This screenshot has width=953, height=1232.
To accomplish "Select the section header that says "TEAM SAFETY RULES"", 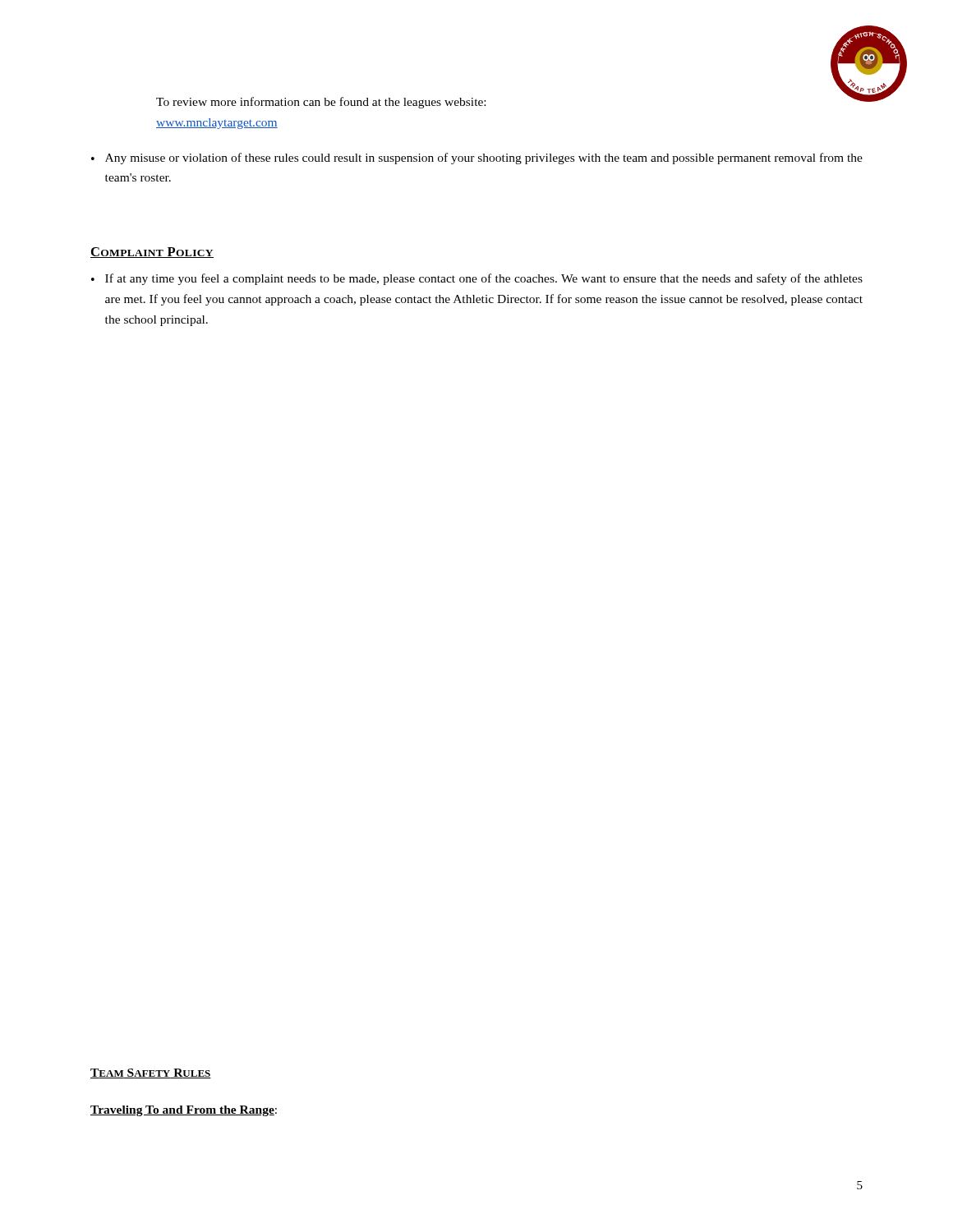I will (150, 1072).
